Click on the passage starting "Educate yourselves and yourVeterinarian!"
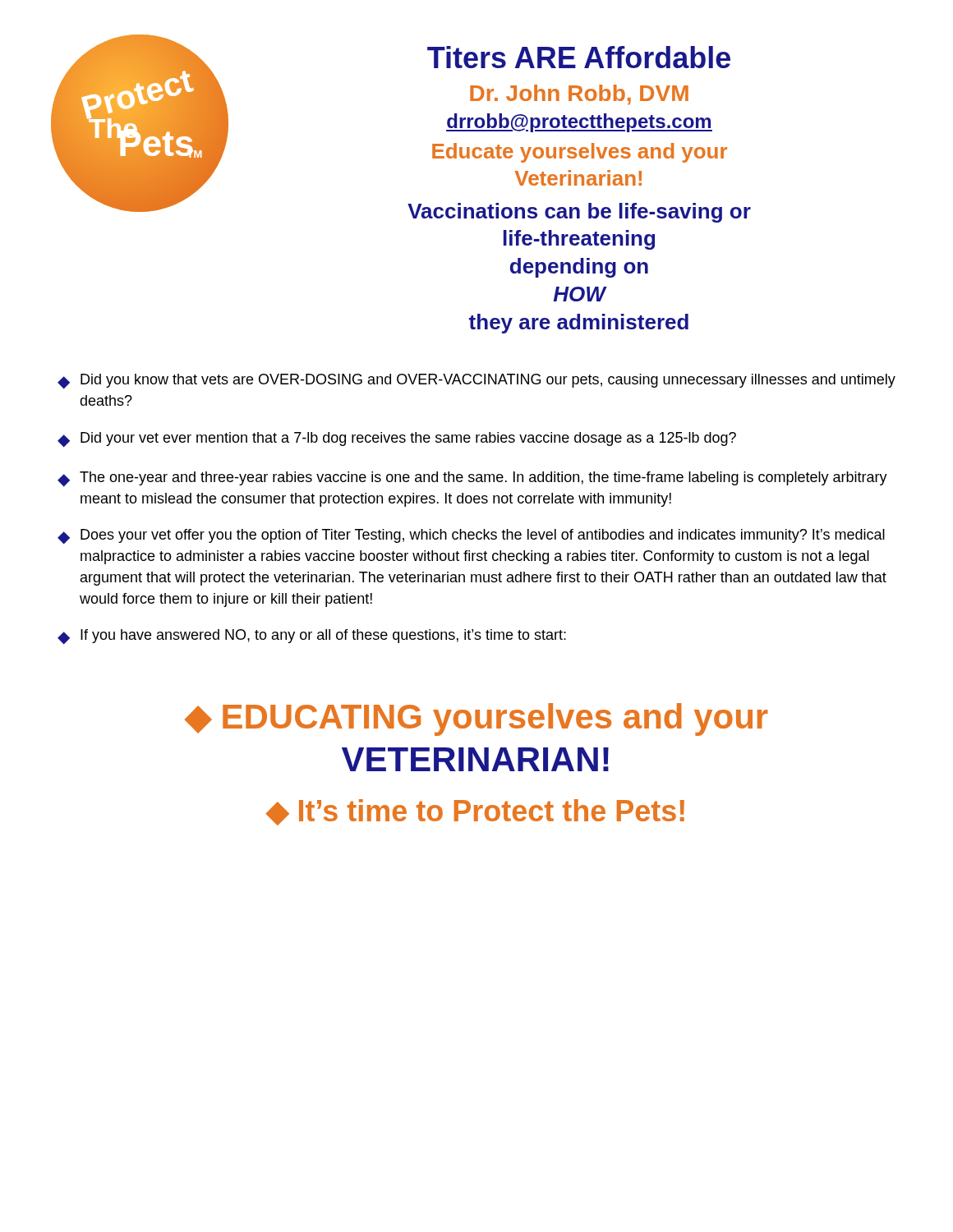This screenshot has width=953, height=1232. tap(579, 164)
